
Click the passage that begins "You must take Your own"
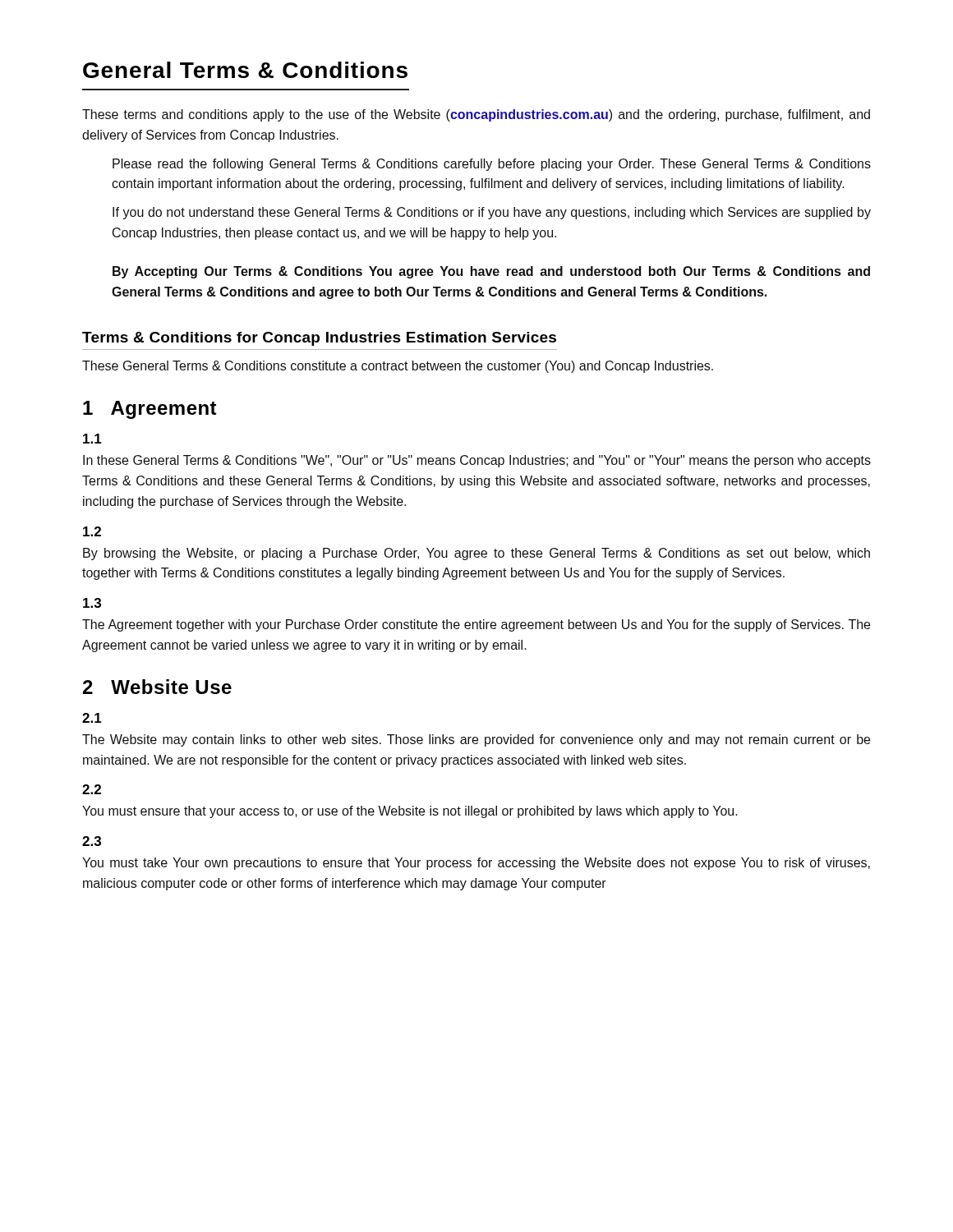[x=476, y=873]
